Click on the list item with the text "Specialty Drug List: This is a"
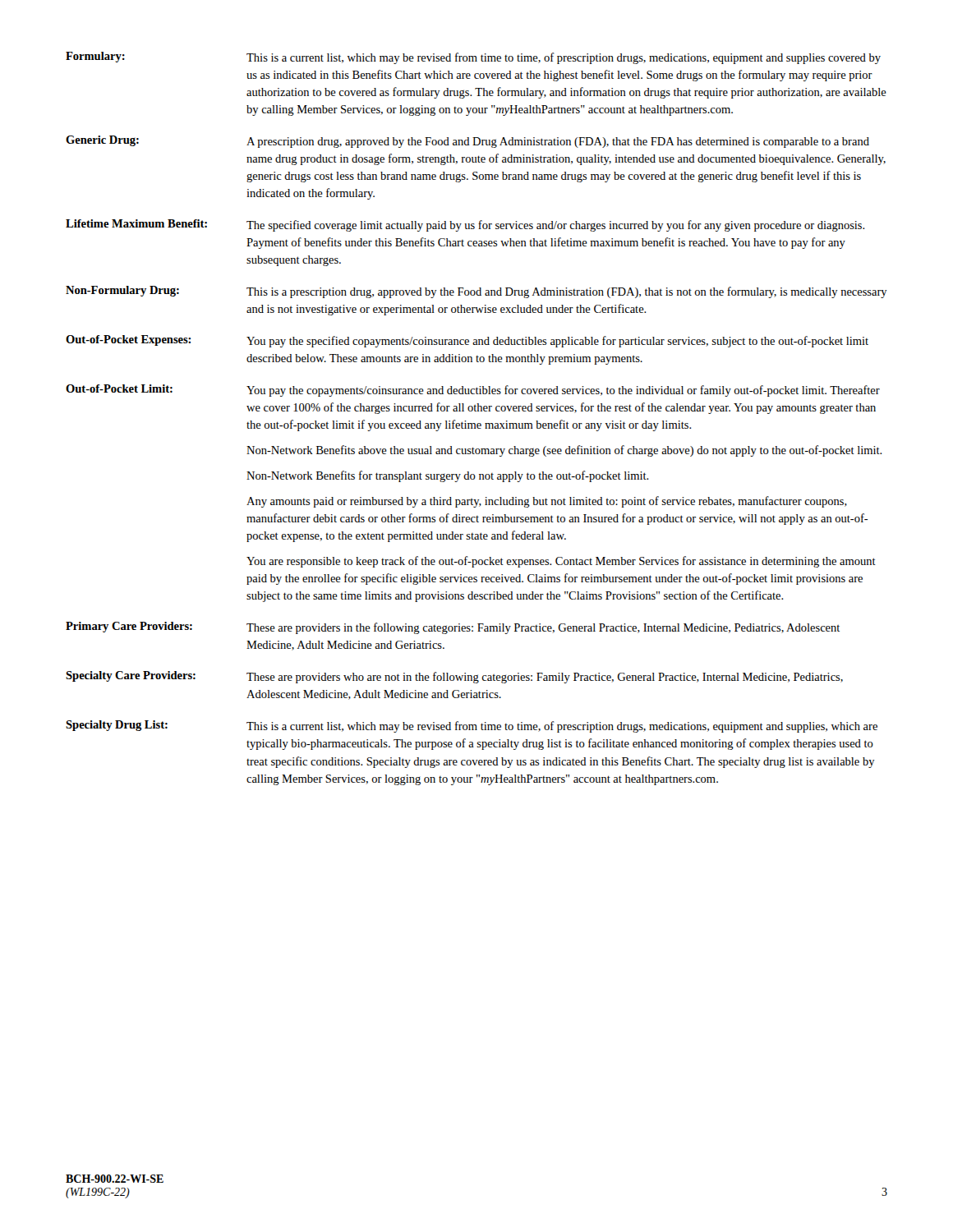 476,753
